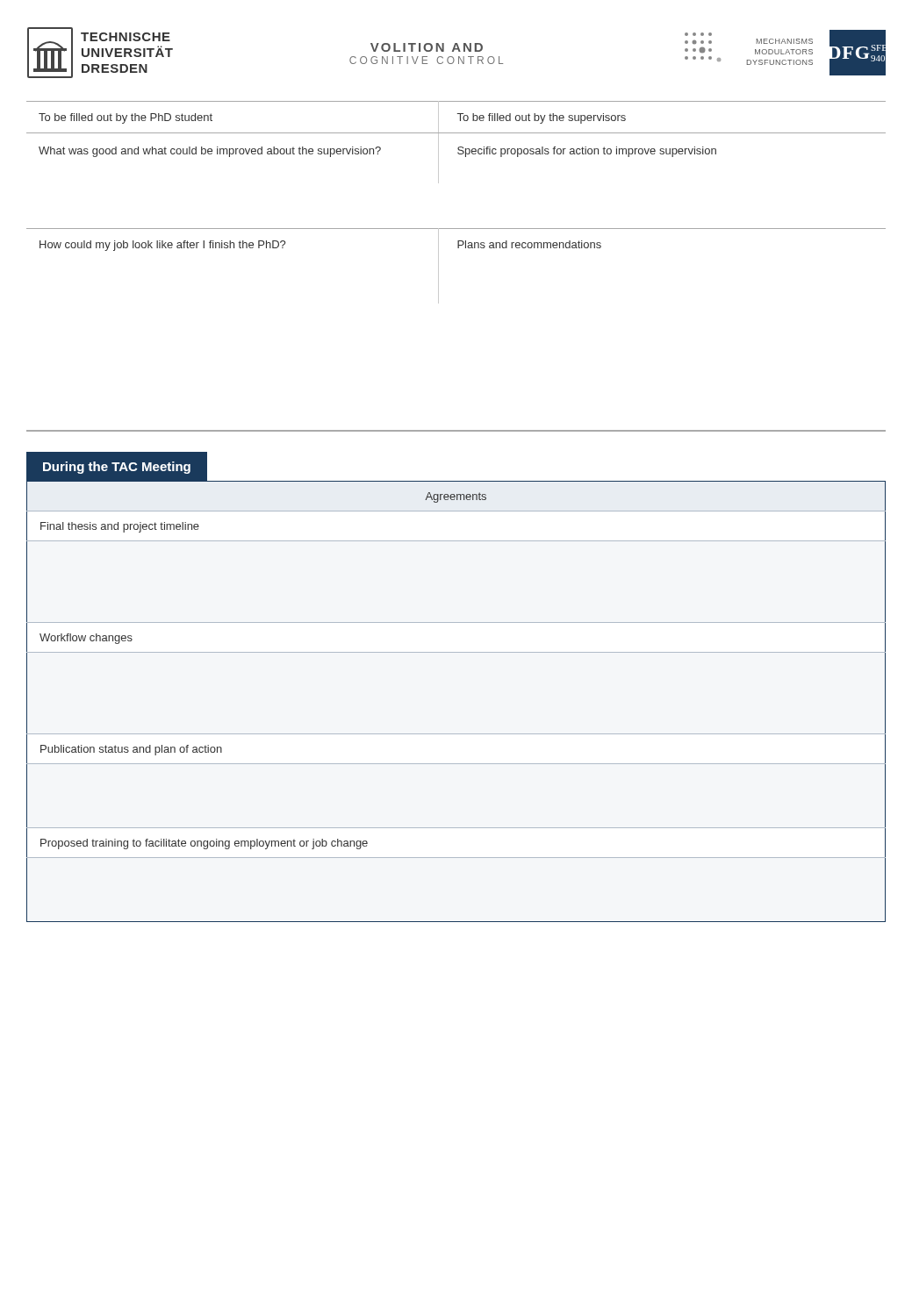Locate the text "During the TAC Meeting"
912x1316 pixels.
click(x=117, y=466)
